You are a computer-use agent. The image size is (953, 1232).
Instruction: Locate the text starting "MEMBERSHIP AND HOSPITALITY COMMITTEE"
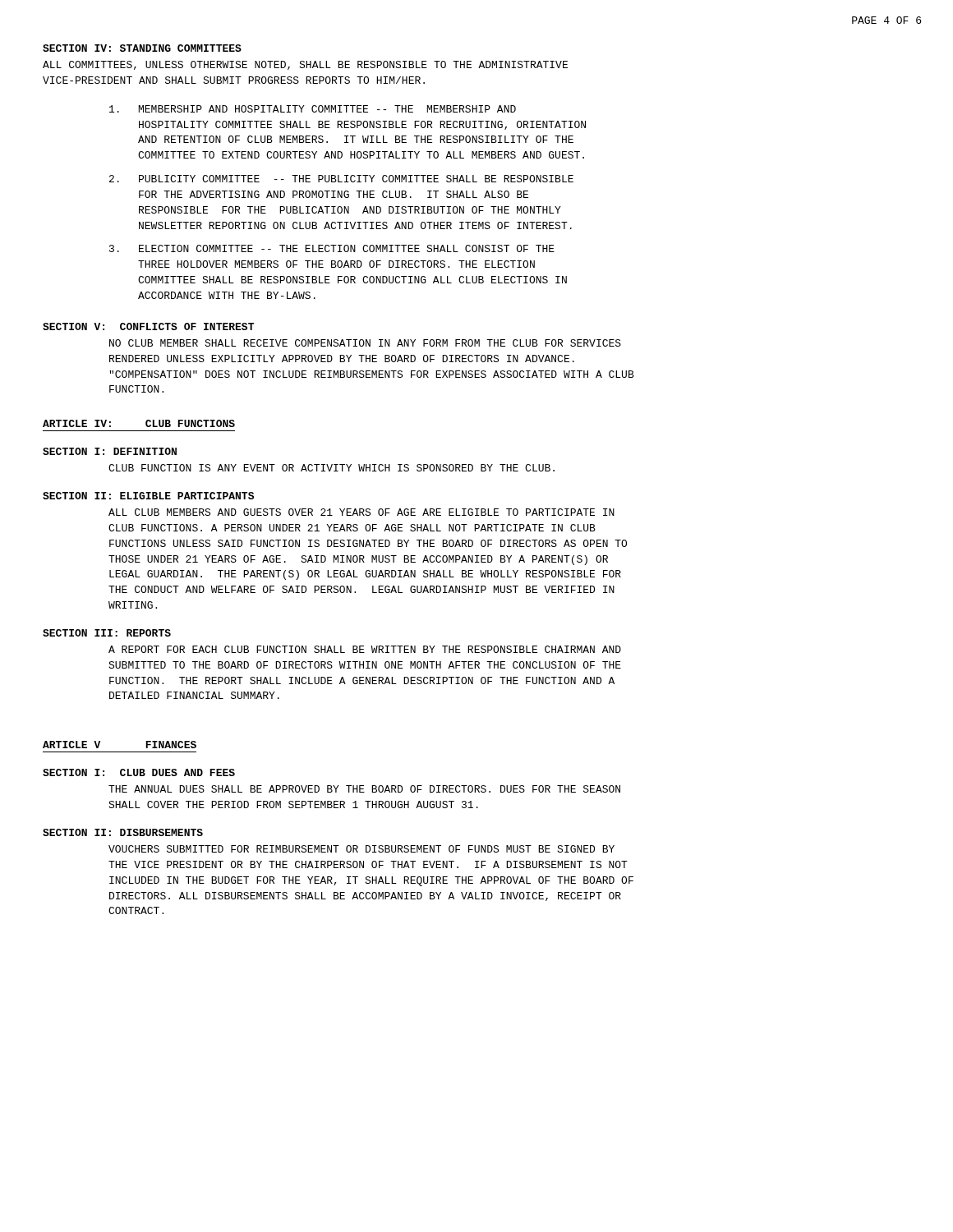pos(509,133)
